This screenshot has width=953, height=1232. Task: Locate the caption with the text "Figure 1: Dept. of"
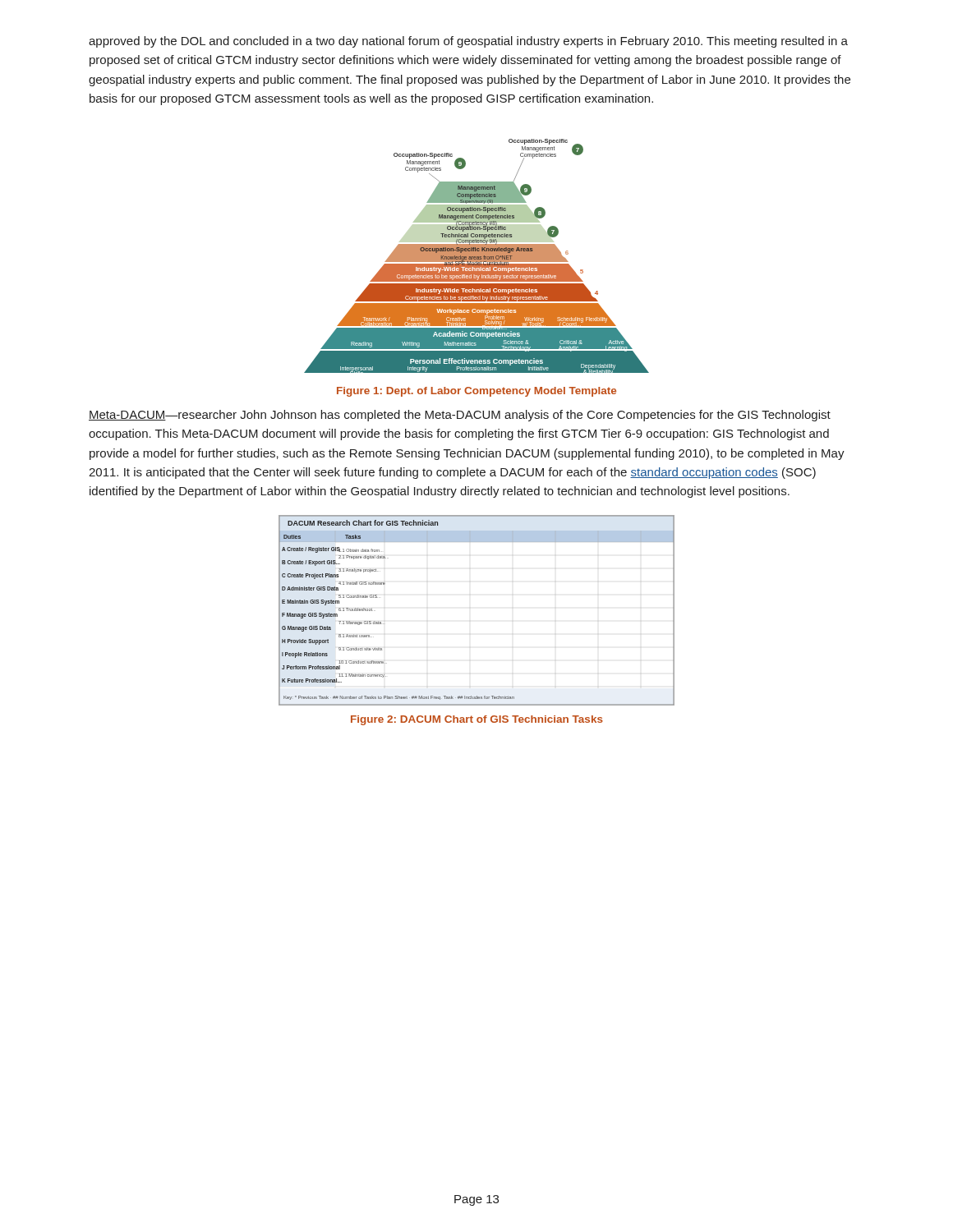pyautogui.click(x=476, y=391)
